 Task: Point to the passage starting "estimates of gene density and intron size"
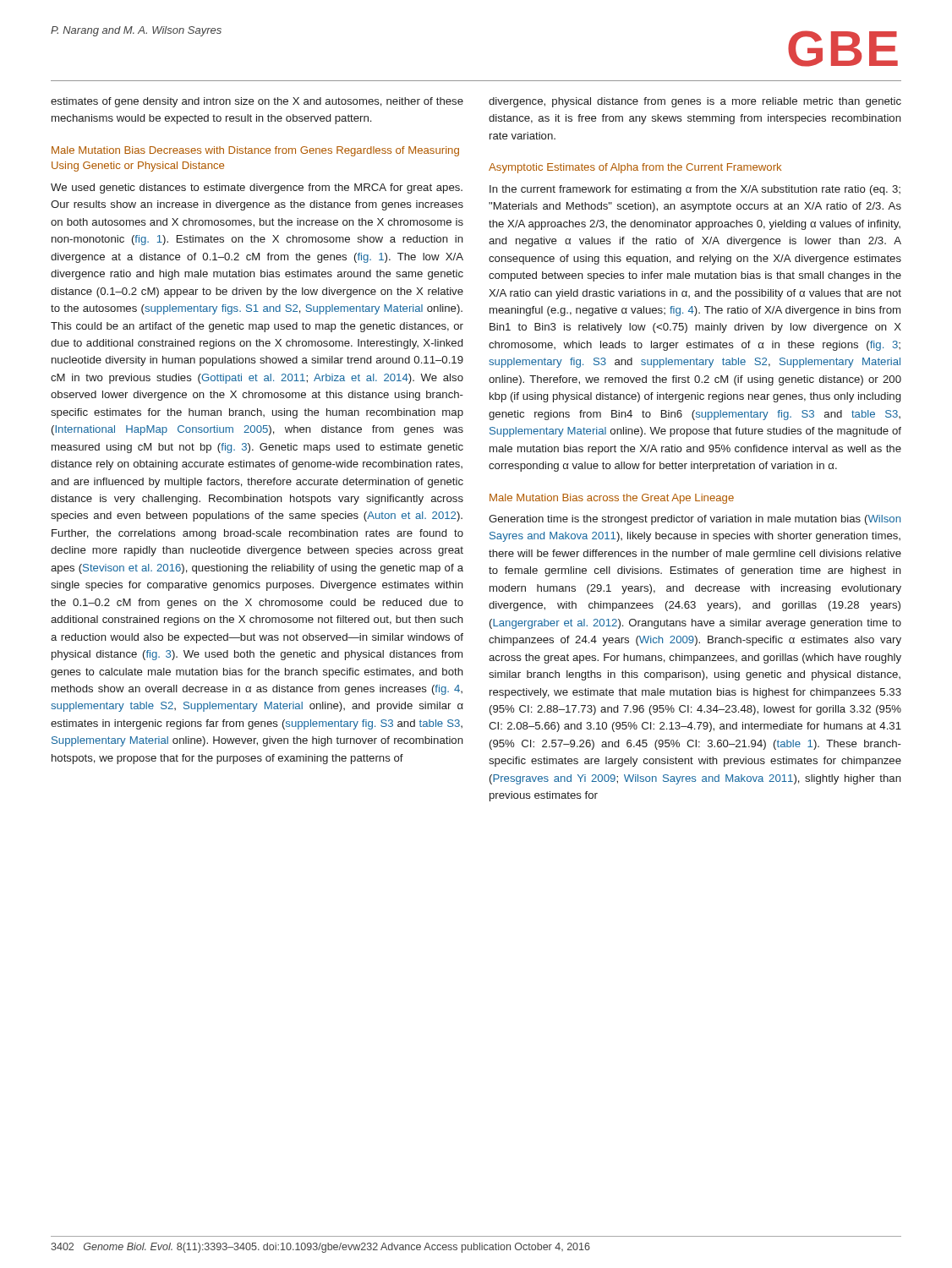pos(257,110)
